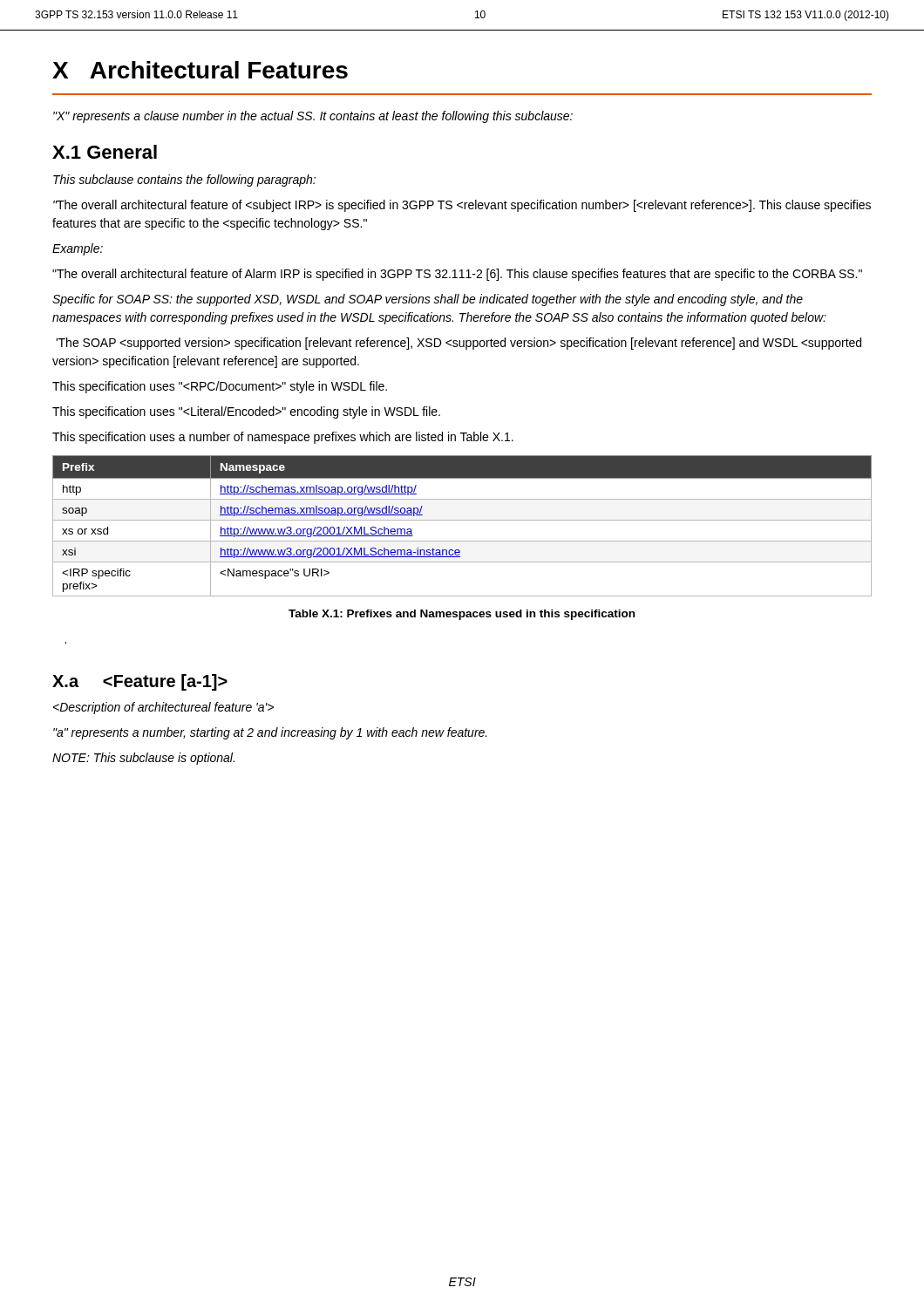Find the block on this page that starts ""a" represents a"
The image size is (924, 1308).
click(462, 733)
